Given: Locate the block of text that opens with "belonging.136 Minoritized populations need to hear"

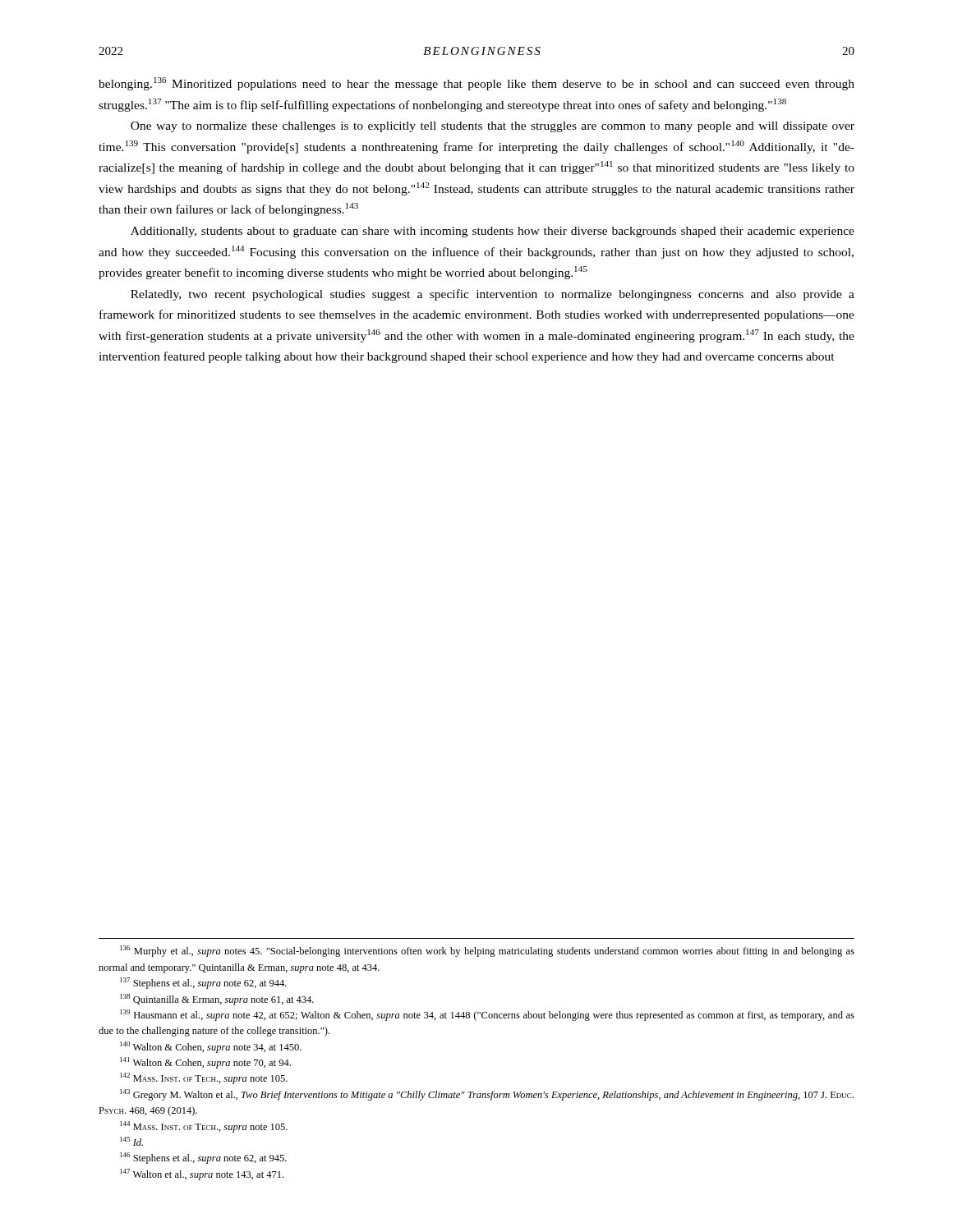Looking at the screenshot, I should click(476, 93).
